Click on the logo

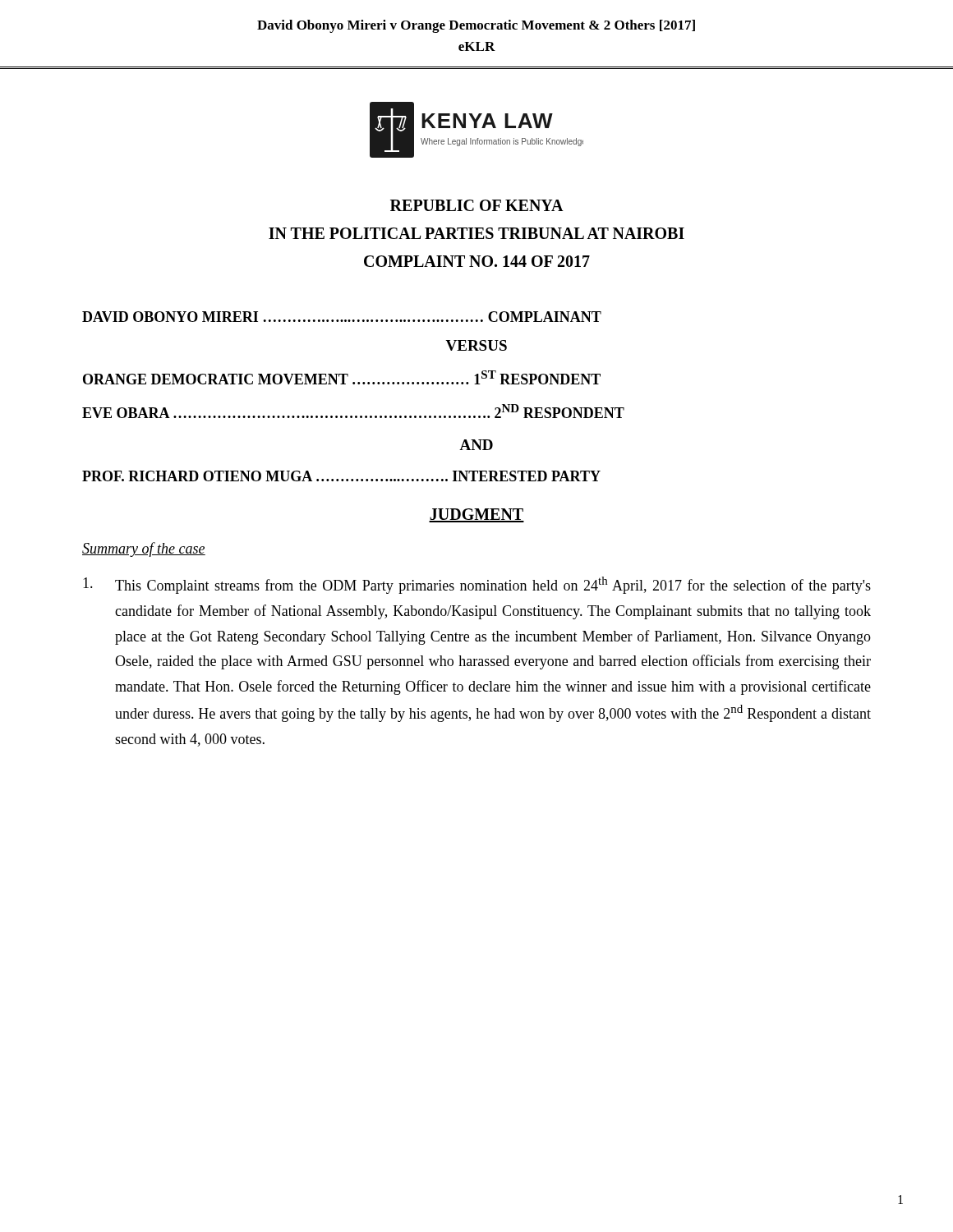click(476, 132)
